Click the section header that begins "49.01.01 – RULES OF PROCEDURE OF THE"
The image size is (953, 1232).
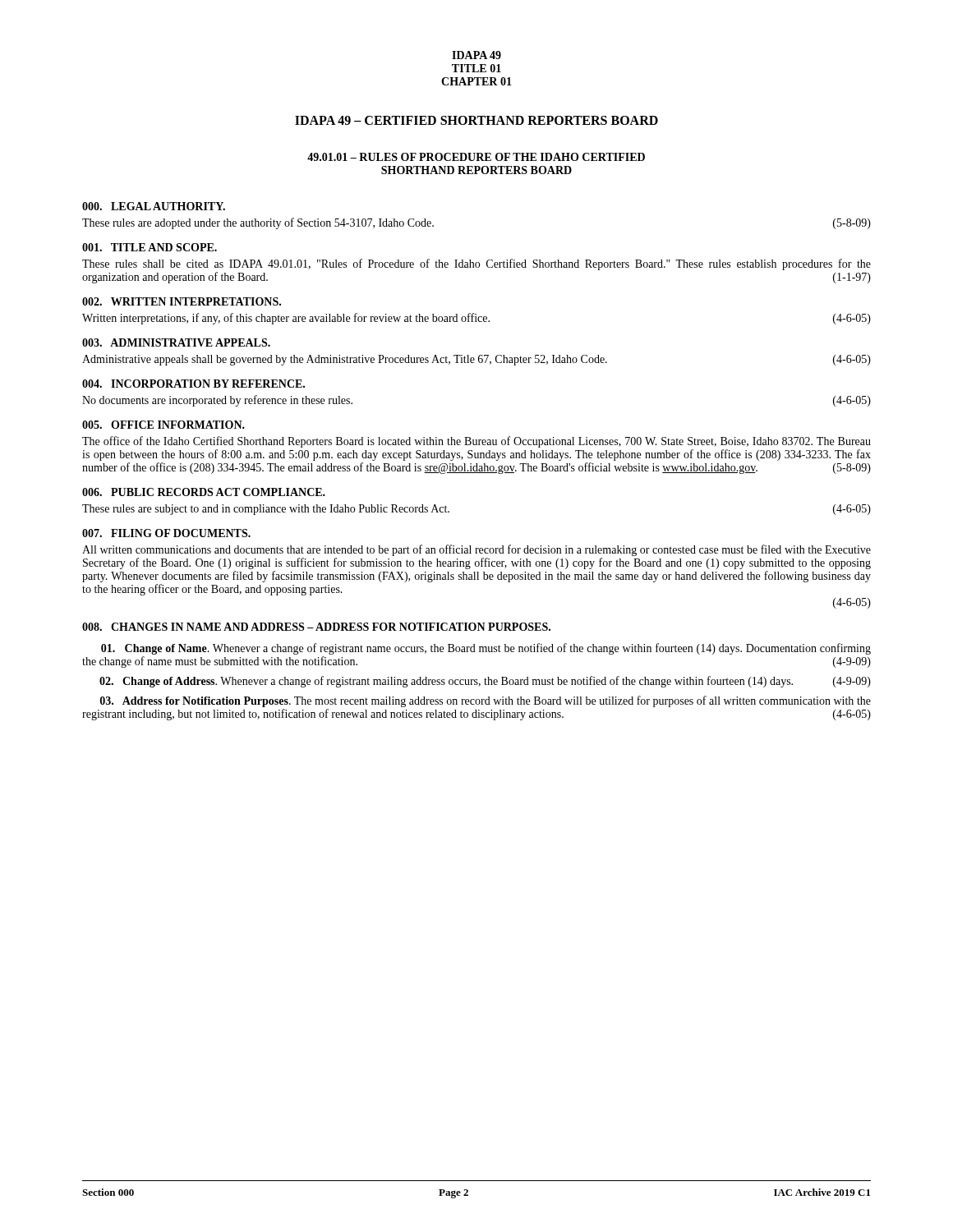click(x=476, y=164)
